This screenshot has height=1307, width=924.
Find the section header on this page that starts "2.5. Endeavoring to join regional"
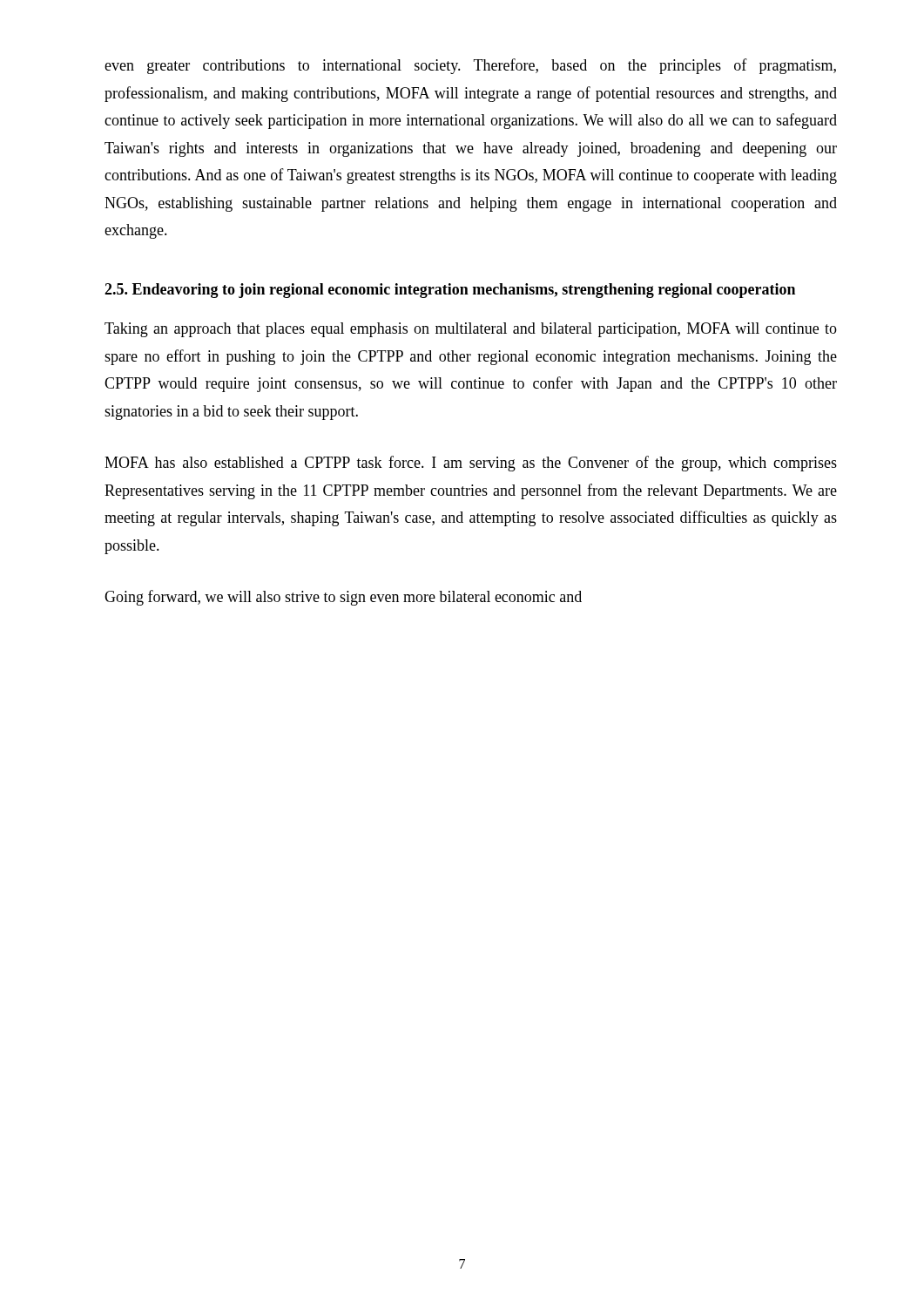point(450,289)
